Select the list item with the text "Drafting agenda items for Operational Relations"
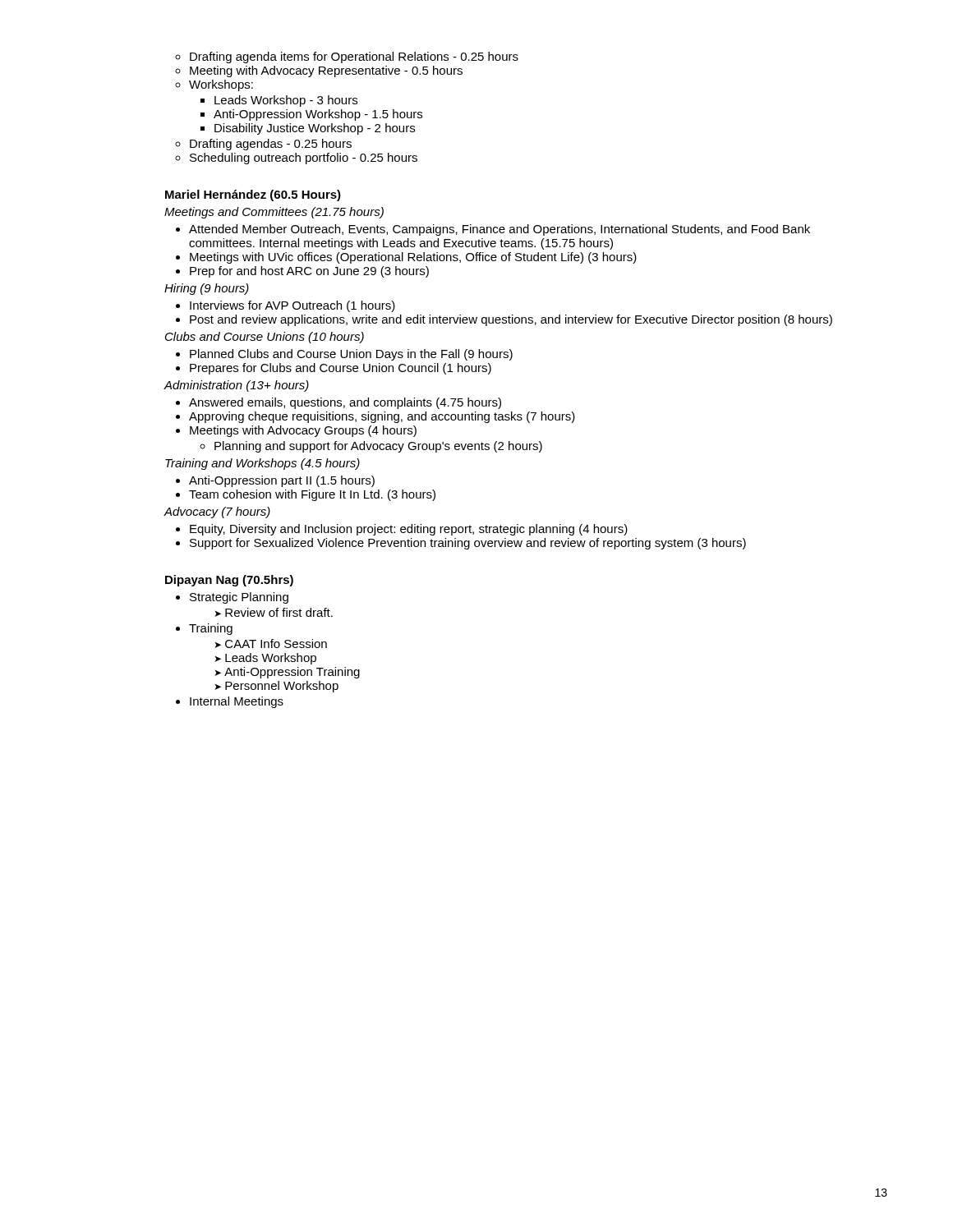The width and height of the screenshot is (953, 1232). [347, 57]
